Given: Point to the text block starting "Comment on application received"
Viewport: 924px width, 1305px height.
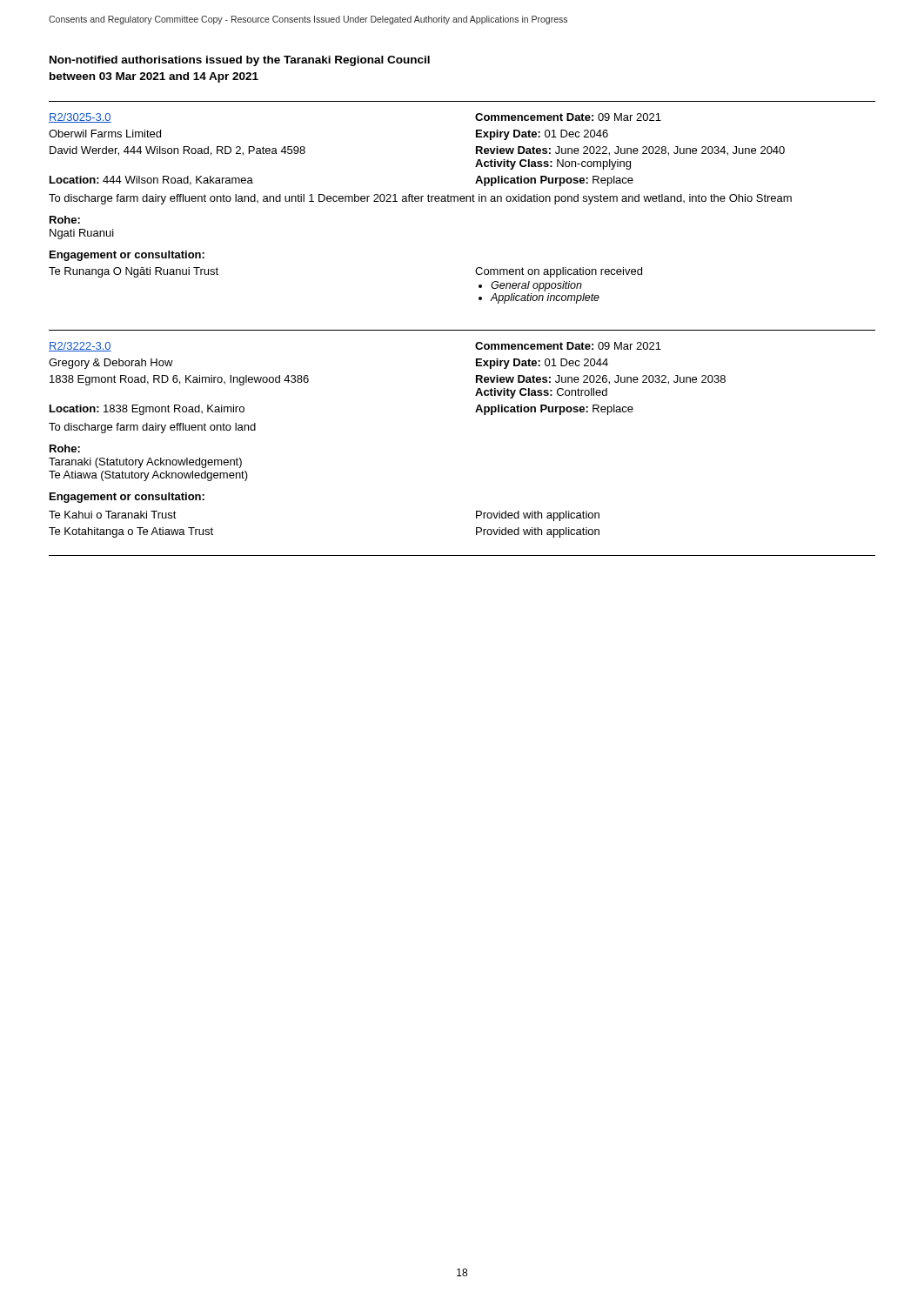Looking at the screenshot, I should (559, 271).
